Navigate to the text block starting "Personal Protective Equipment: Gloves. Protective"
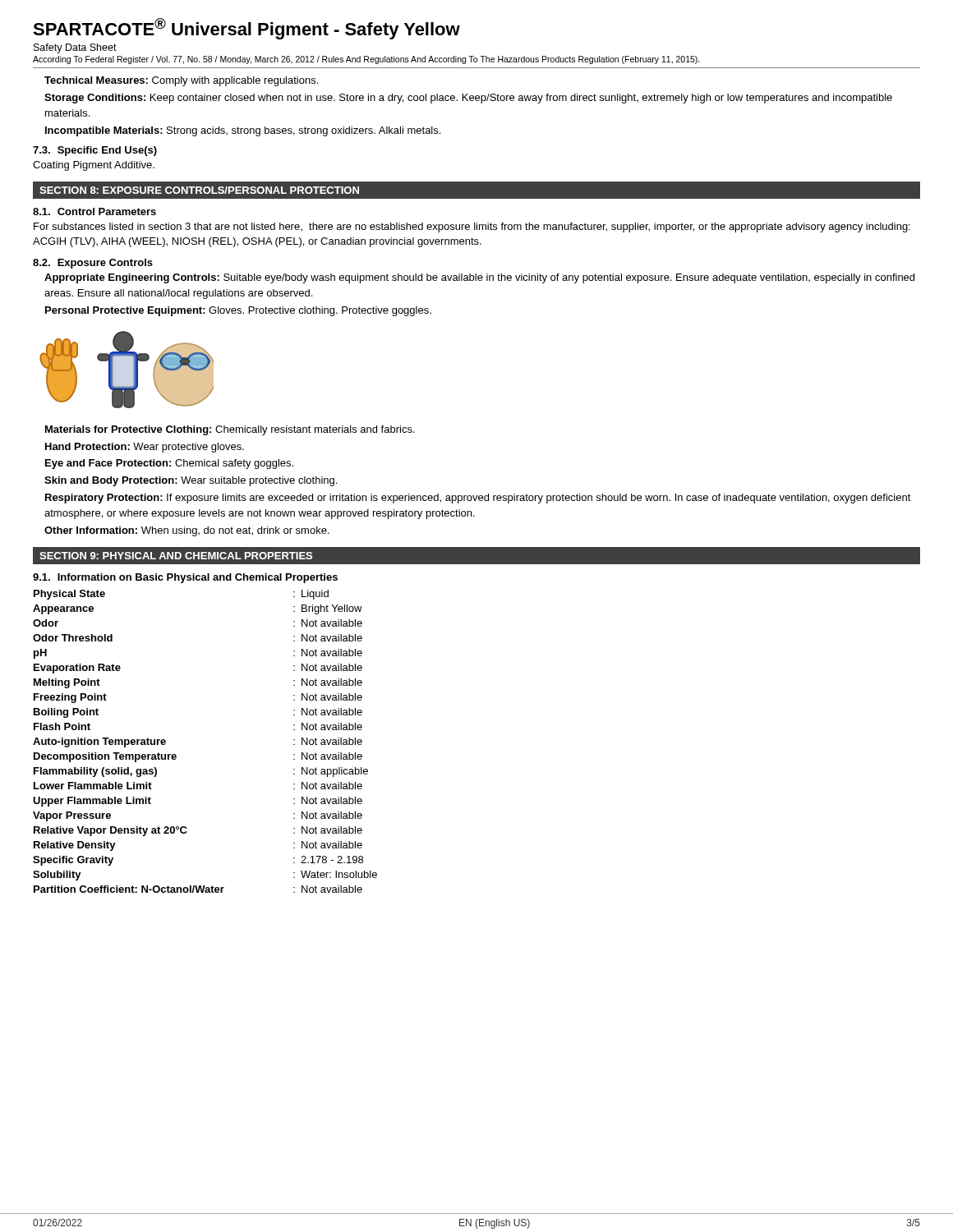 coord(238,310)
